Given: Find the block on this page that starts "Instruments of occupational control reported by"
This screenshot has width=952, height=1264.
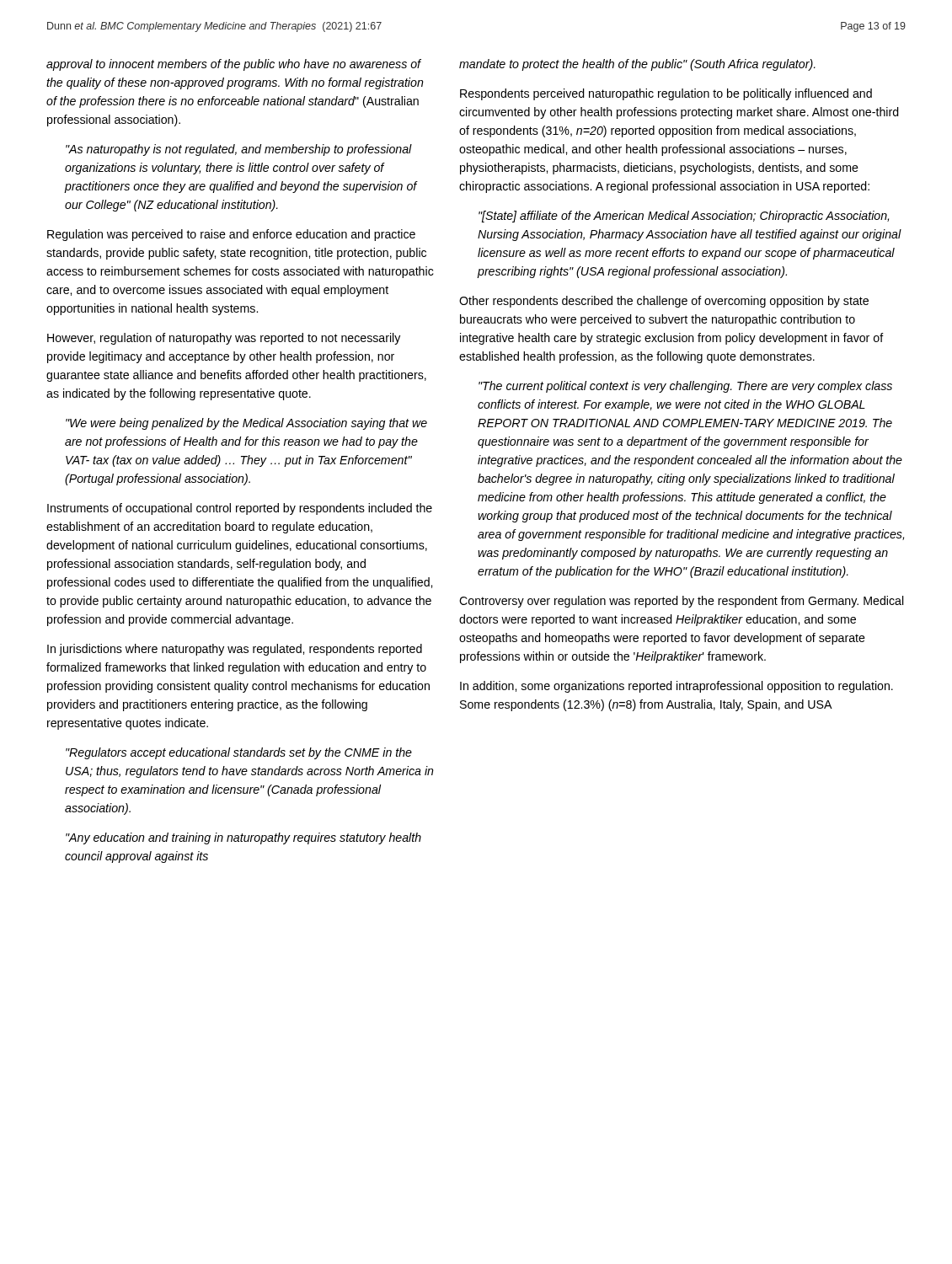Looking at the screenshot, I should 240,616.
